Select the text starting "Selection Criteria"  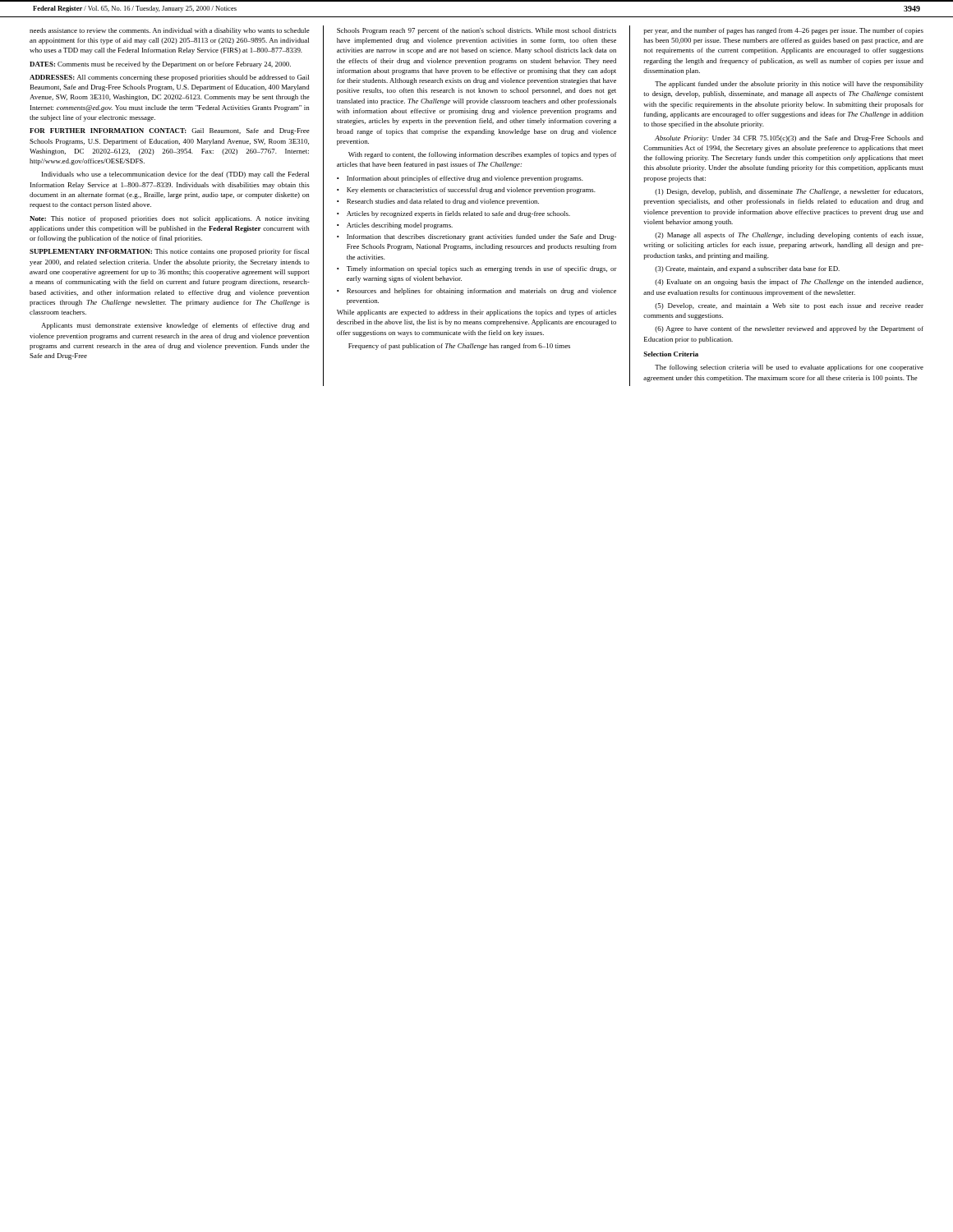pyautogui.click(x=784, y=354)
